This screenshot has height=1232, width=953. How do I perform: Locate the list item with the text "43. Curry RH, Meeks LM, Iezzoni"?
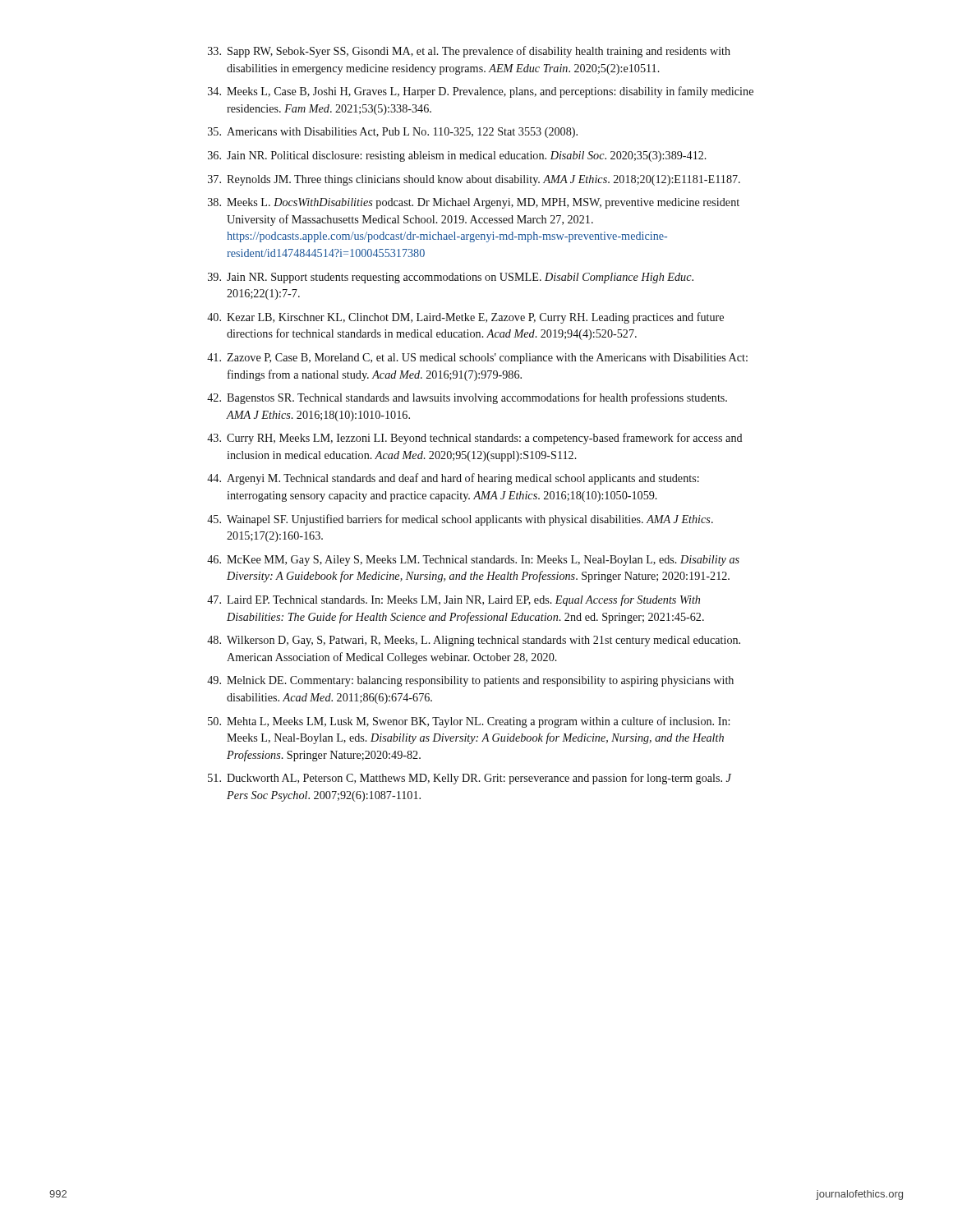tap(475, 447)
